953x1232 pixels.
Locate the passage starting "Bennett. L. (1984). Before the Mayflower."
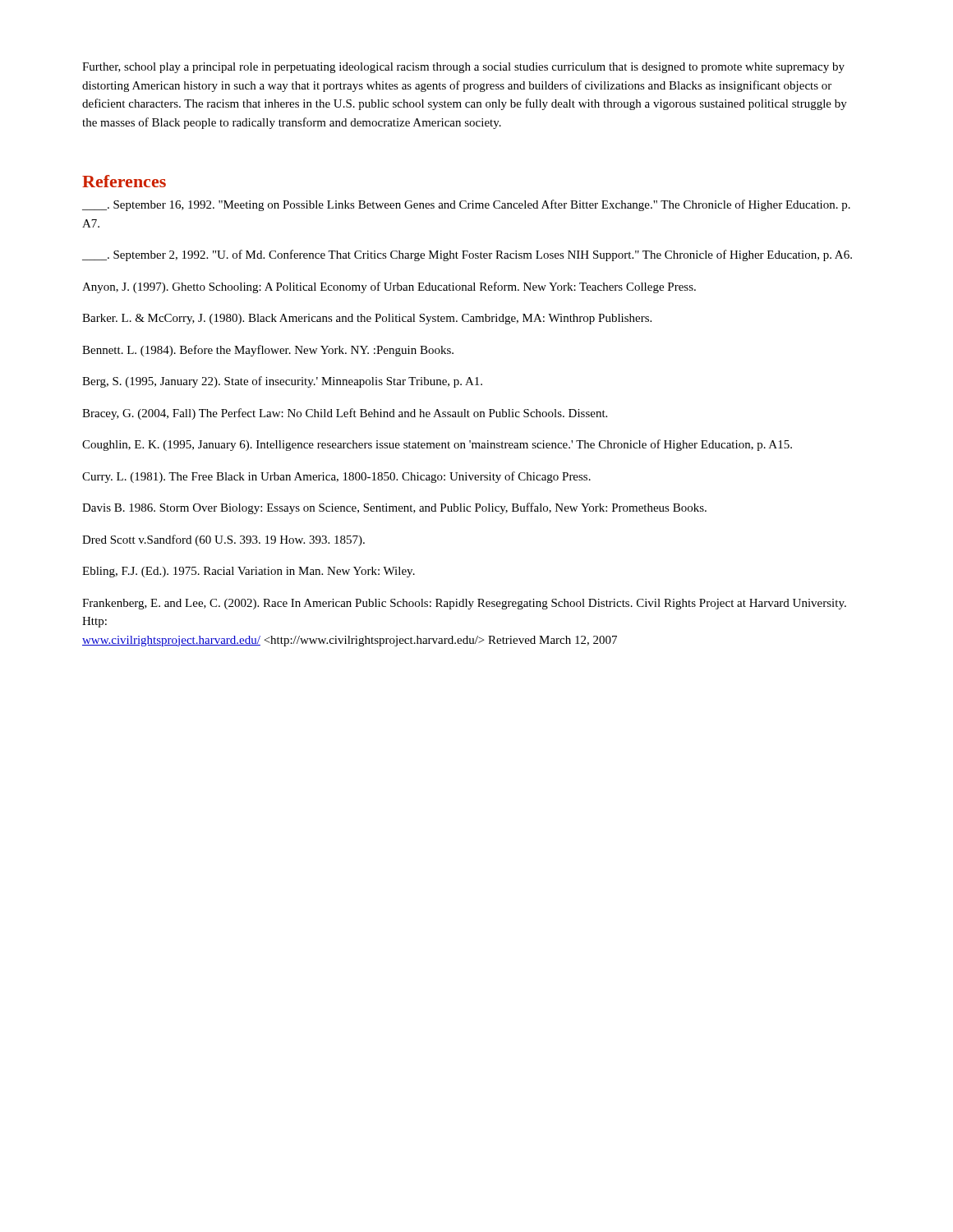268,349
